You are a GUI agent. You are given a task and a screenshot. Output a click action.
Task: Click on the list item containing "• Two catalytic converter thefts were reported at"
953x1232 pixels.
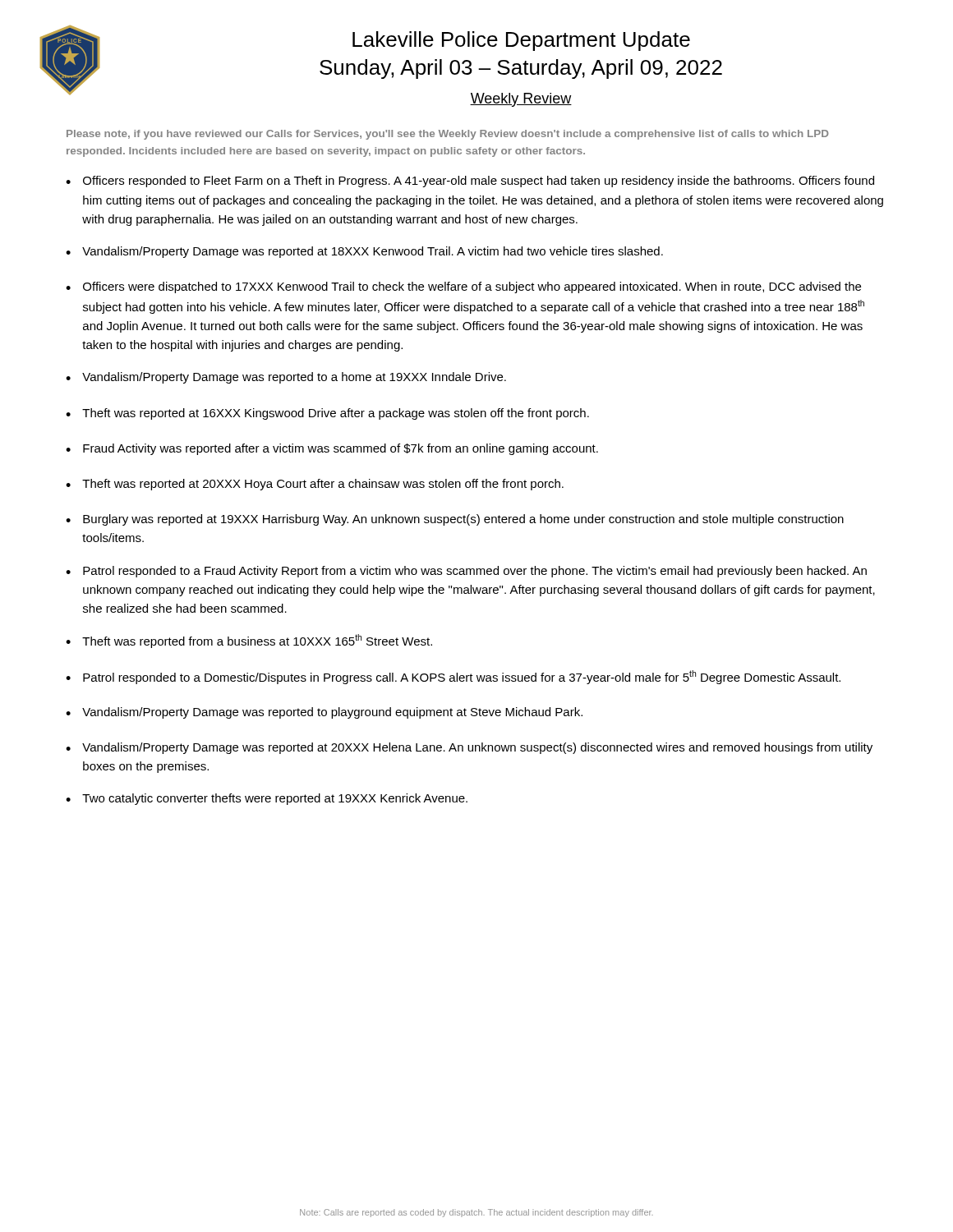point(476,800)
